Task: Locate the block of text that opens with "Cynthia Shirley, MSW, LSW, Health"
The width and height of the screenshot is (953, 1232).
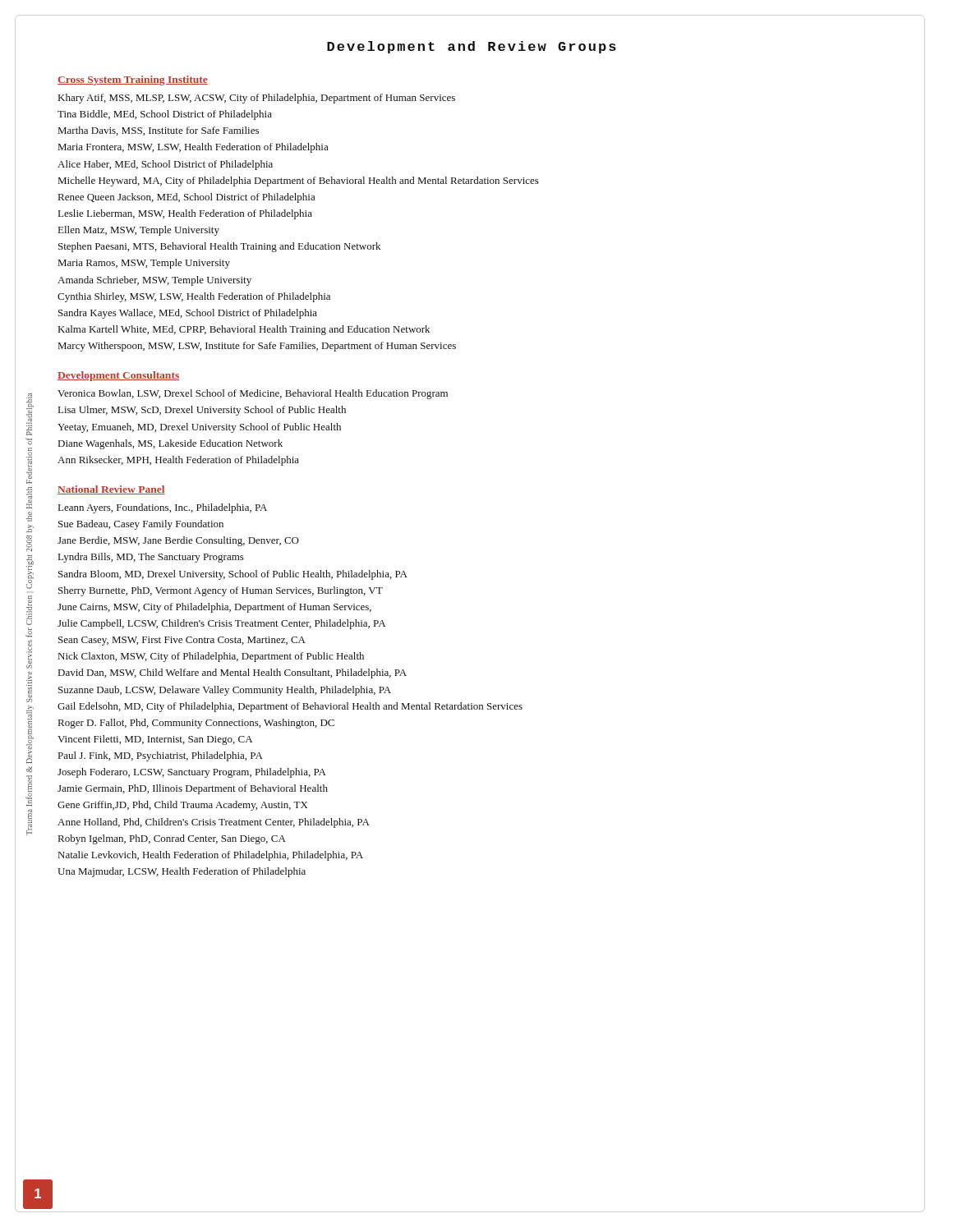Action: [x=194, y=296]
